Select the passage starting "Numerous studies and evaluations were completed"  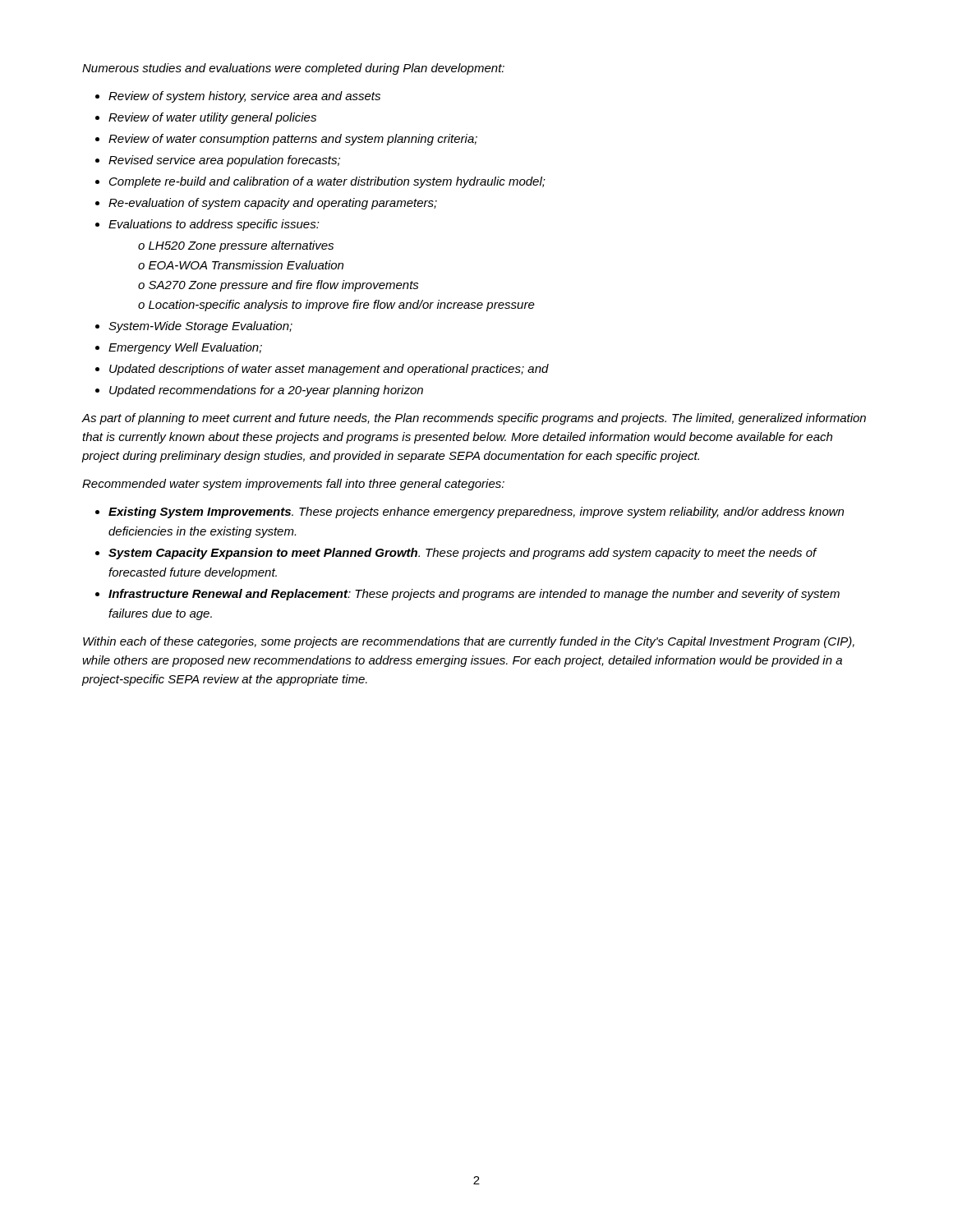(x=293, y=68)
